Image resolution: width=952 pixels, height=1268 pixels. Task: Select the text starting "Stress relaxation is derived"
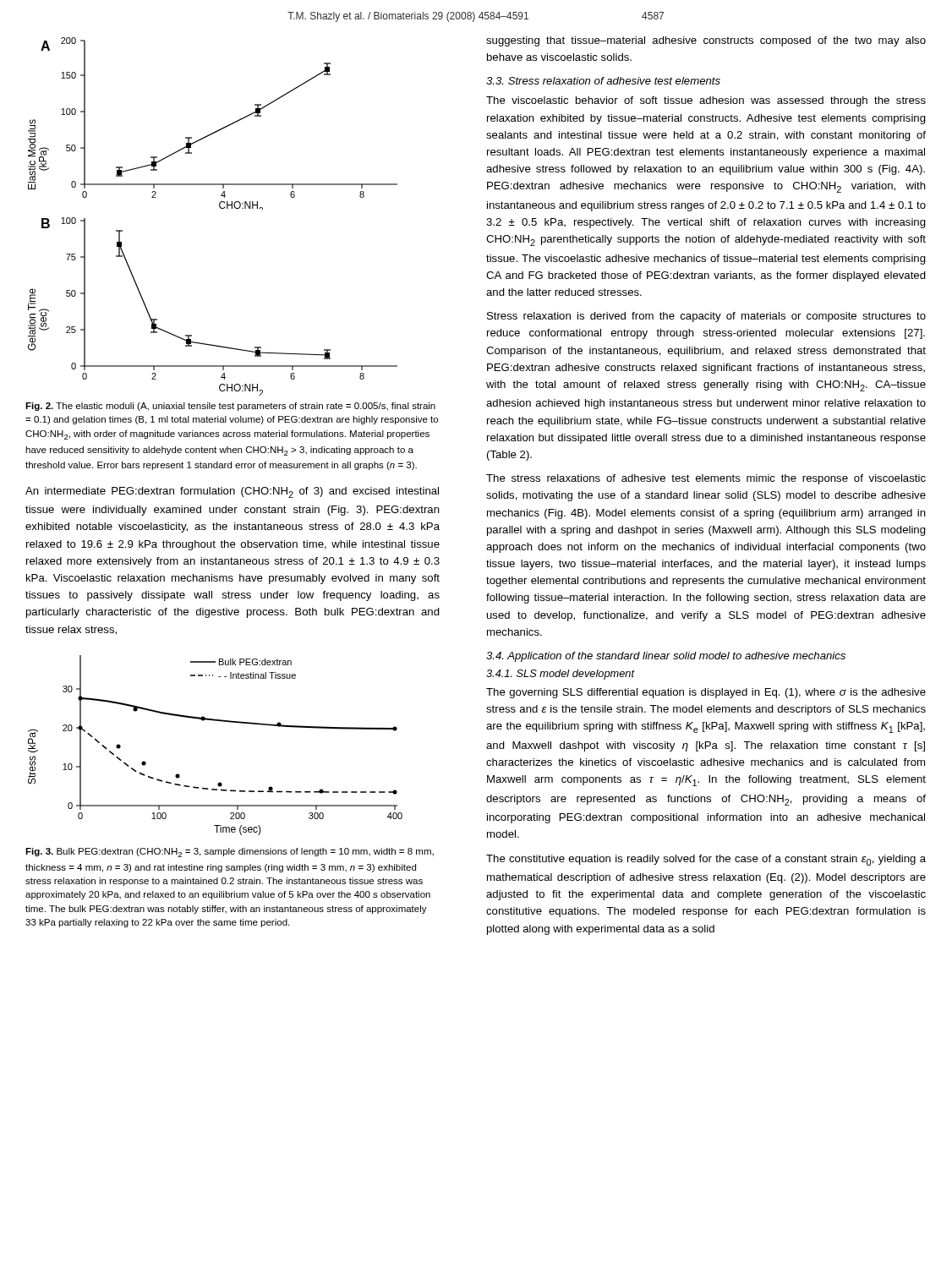706,385
